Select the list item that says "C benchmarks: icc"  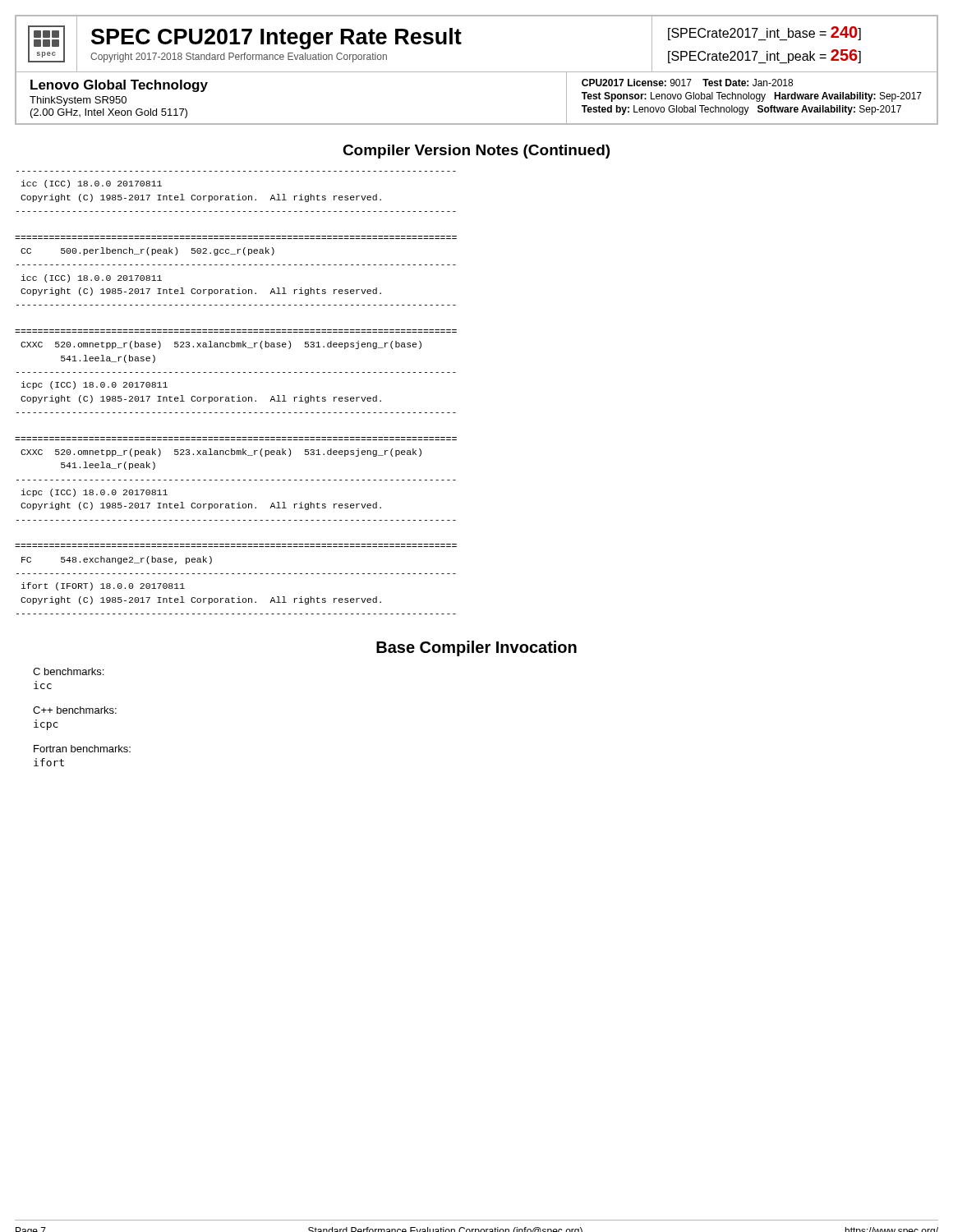tap(68, 671)
